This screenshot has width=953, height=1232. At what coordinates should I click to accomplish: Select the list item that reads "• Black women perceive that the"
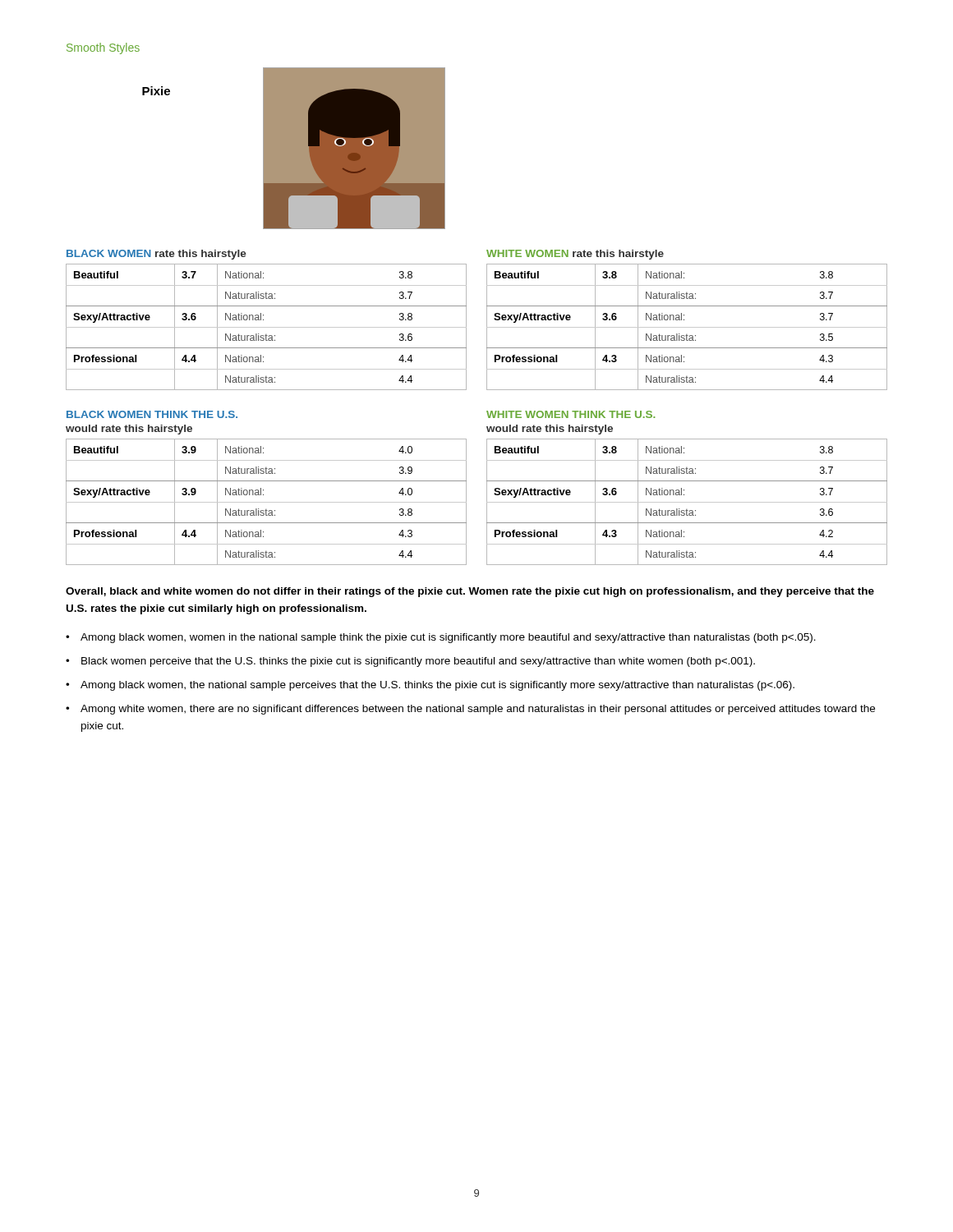[411, 661]
